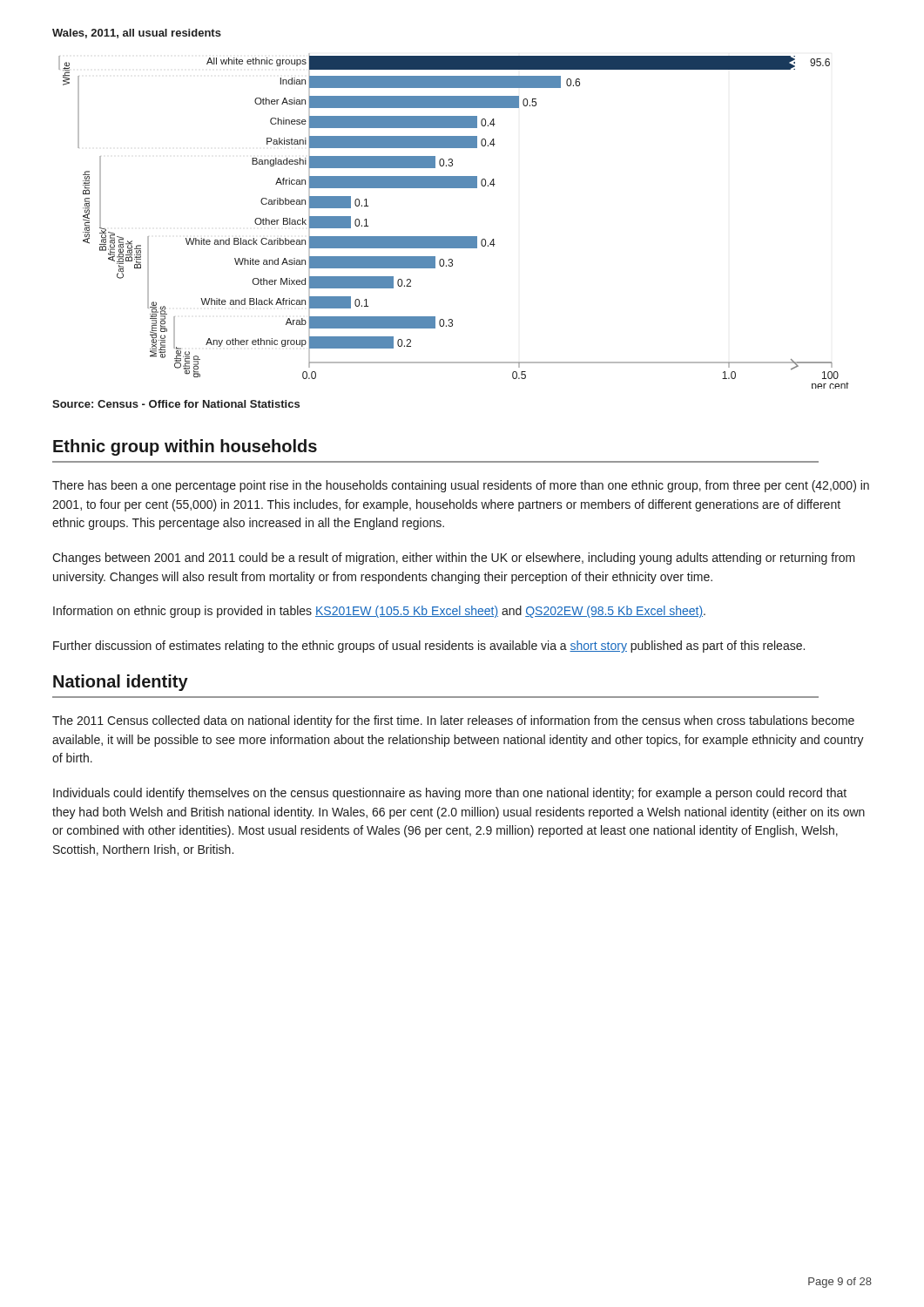The height and width of the screenshot is (1307, 924).
Task: Locate the bar chart
Action: [453, 217]
